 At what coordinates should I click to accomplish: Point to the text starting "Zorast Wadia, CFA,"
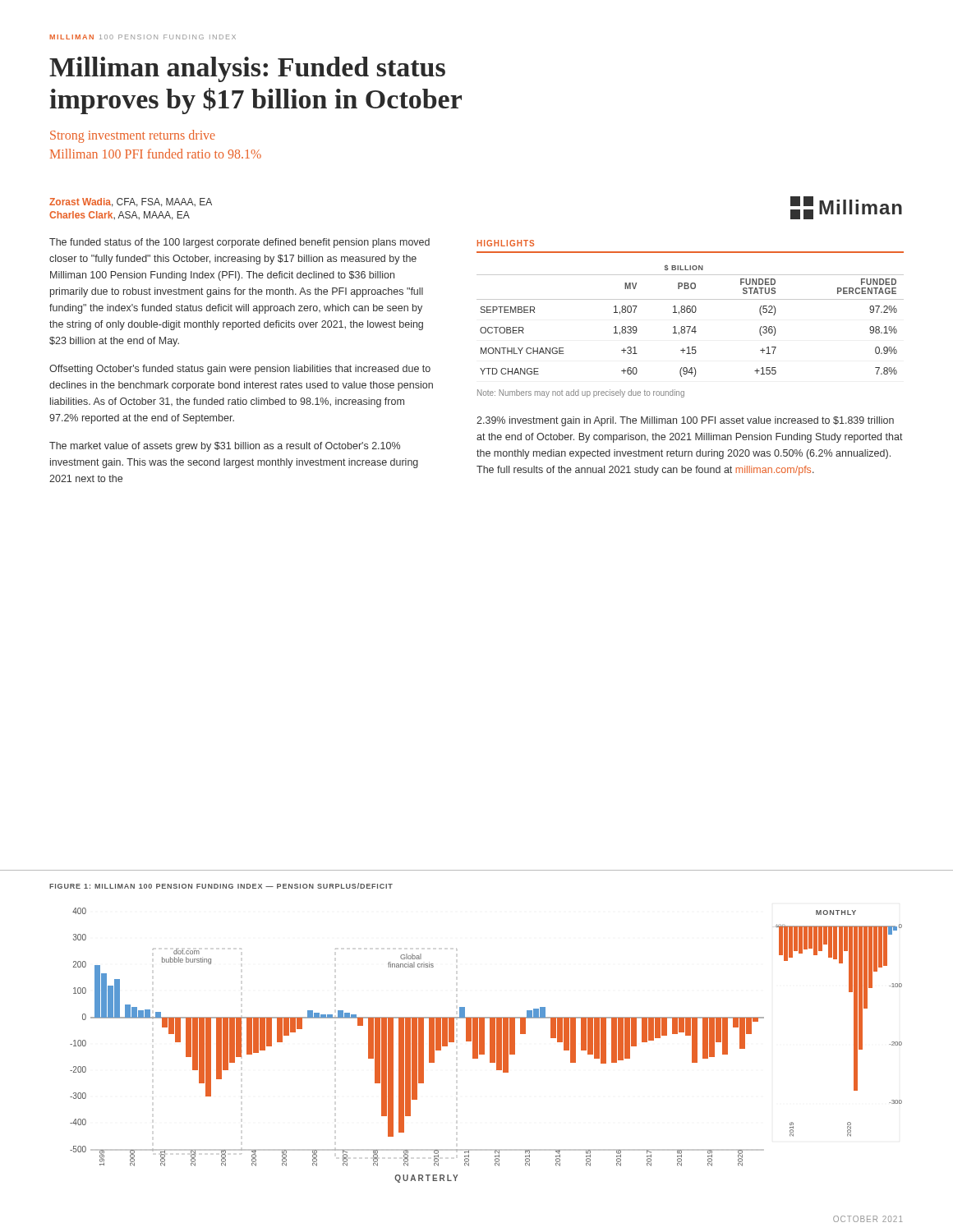(x=131, y=202)
